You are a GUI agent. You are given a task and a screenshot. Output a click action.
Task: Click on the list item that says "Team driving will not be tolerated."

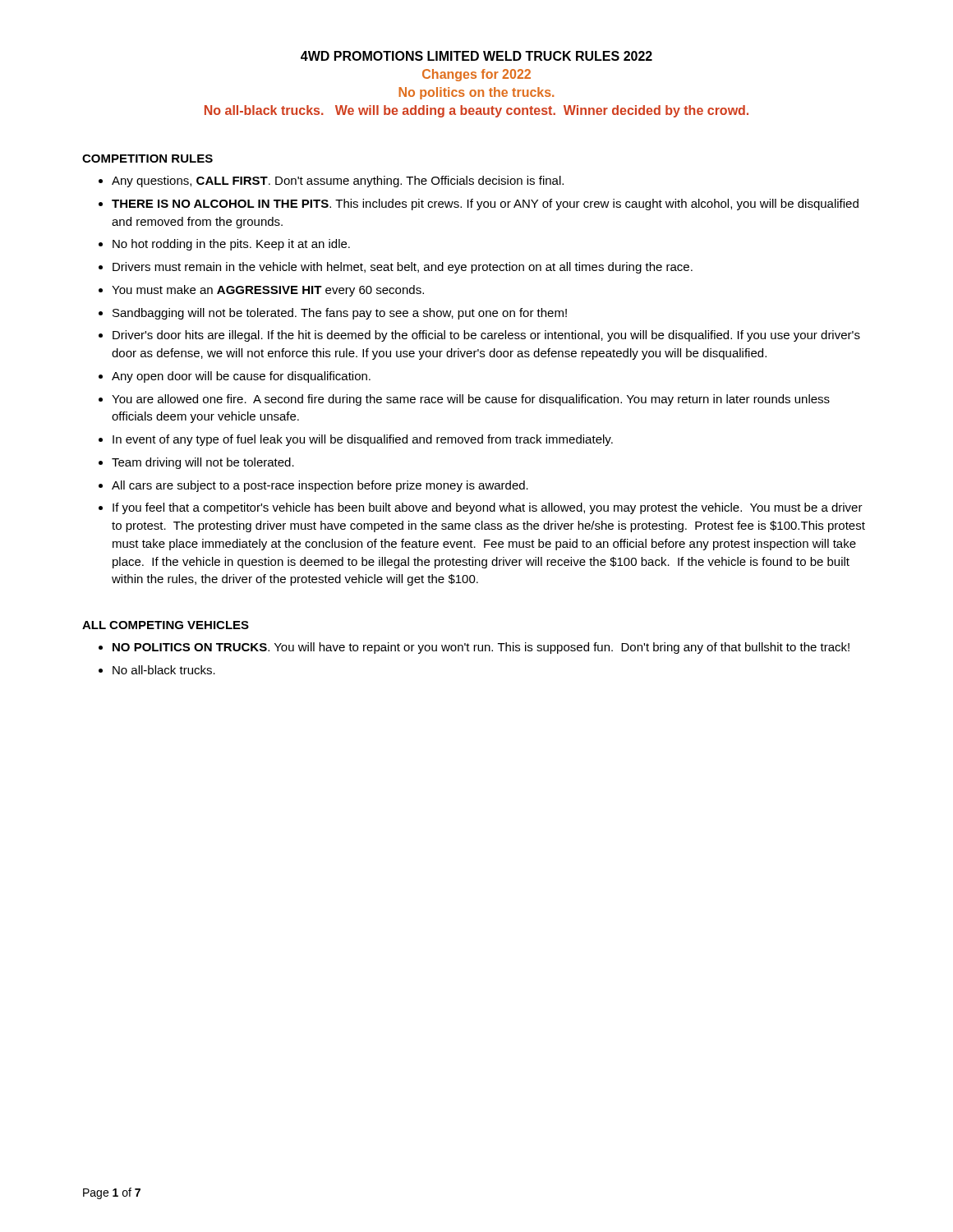click(x=203, y=462)
